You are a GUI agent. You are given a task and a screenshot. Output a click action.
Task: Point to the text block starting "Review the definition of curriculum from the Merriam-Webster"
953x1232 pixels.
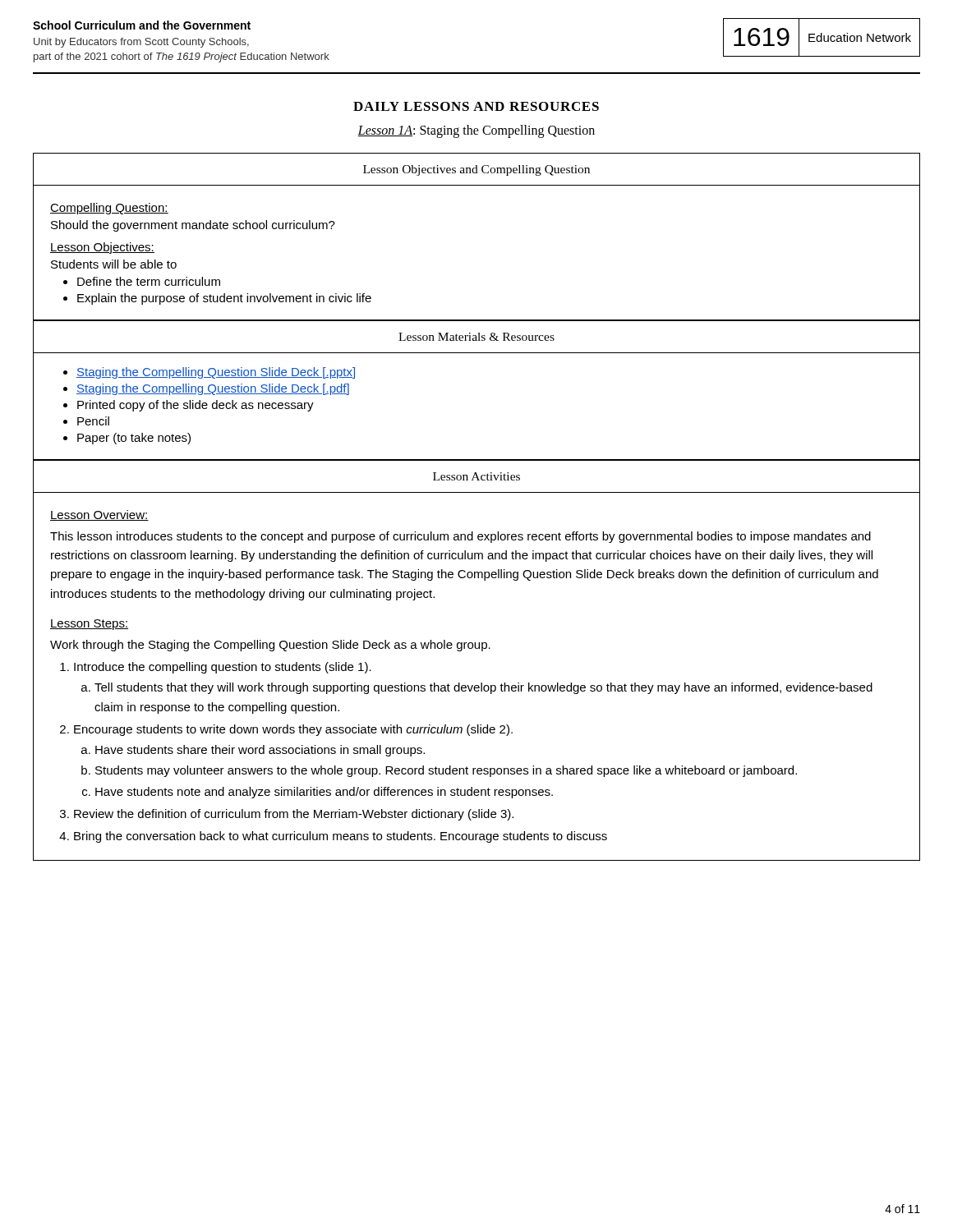tap(294, 813)
